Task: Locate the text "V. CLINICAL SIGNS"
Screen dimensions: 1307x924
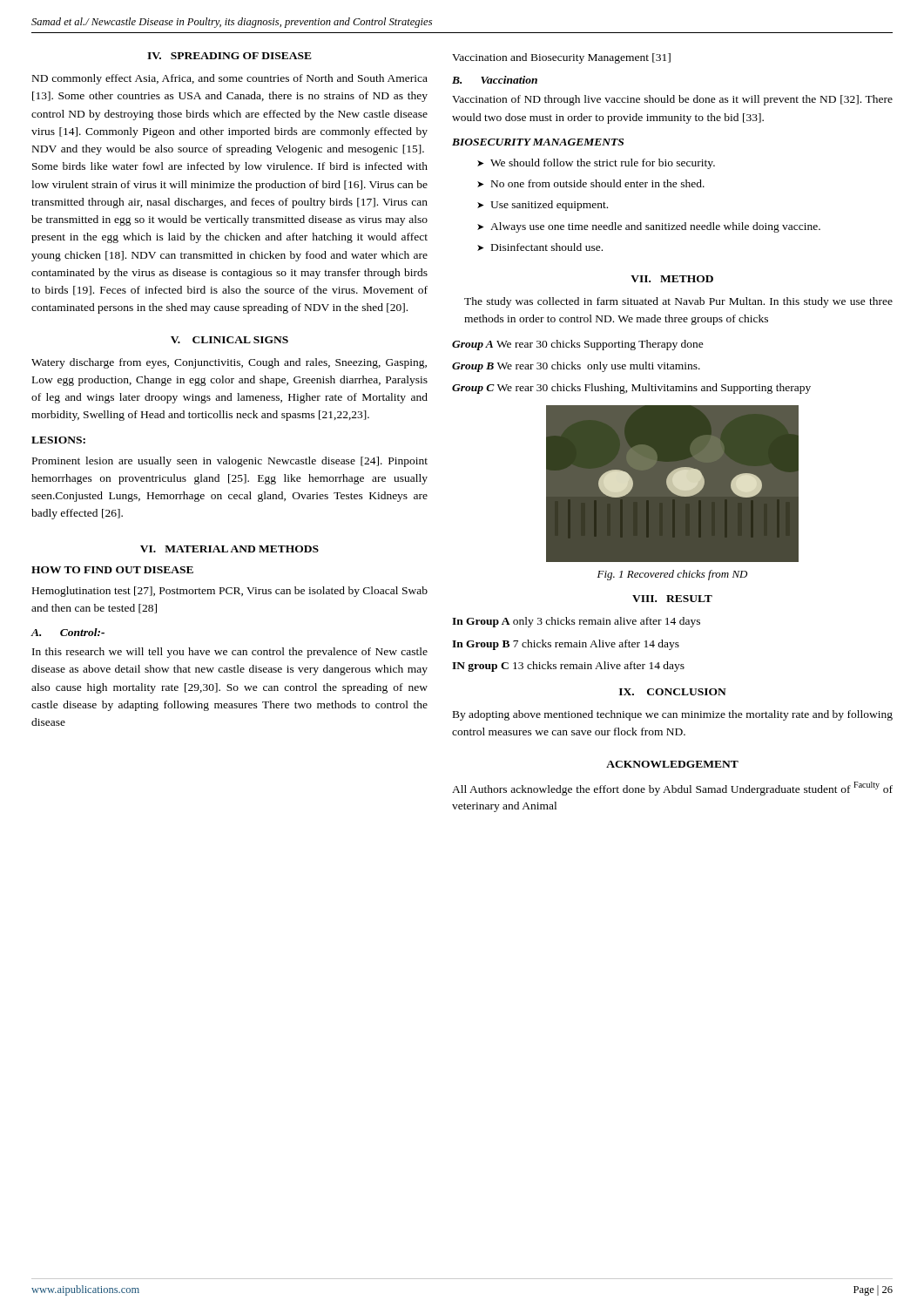Action: [229, 339]
